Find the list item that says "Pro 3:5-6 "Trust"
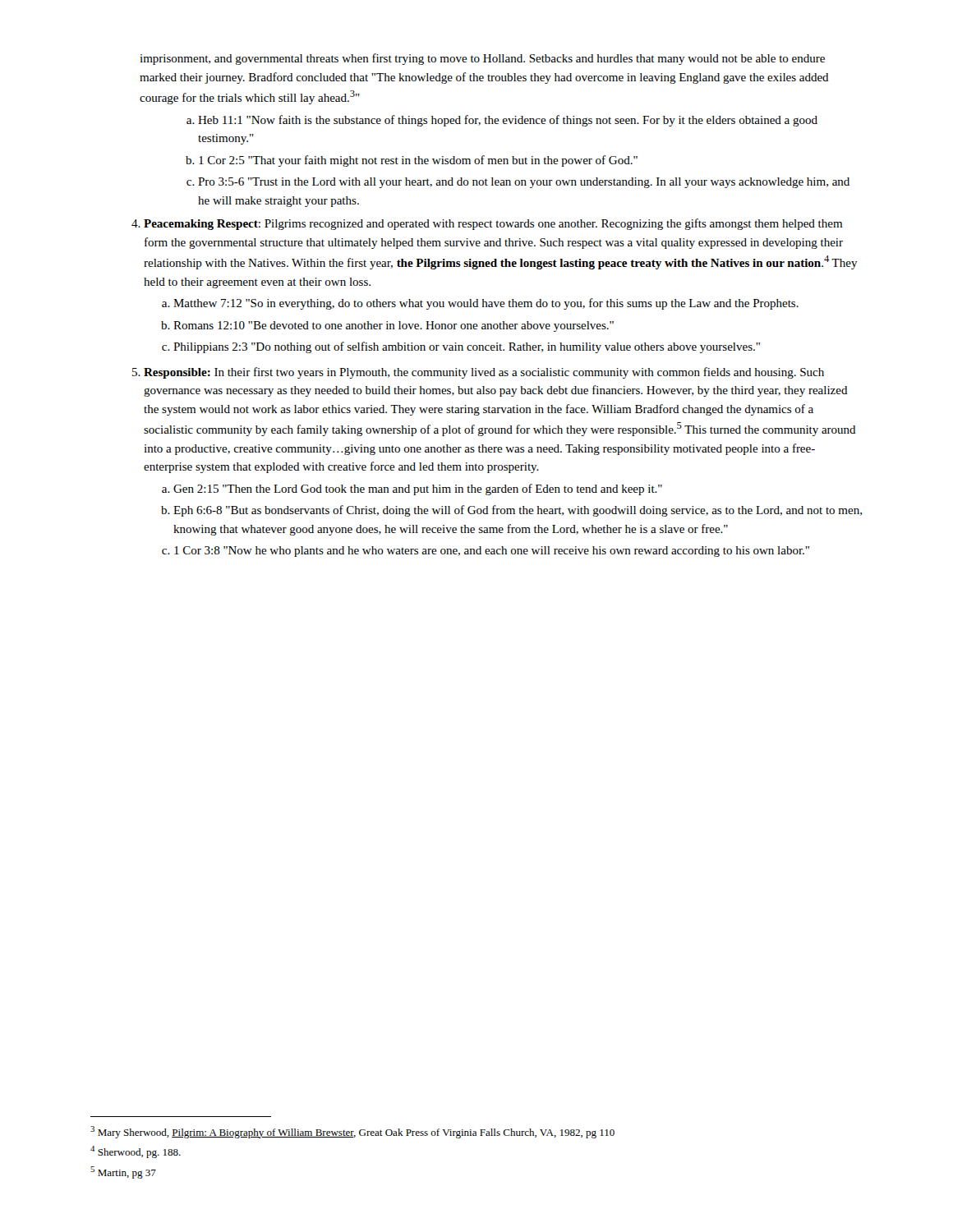The width and height of the screenshot is (953, 1232). click(x=524, y=191)
